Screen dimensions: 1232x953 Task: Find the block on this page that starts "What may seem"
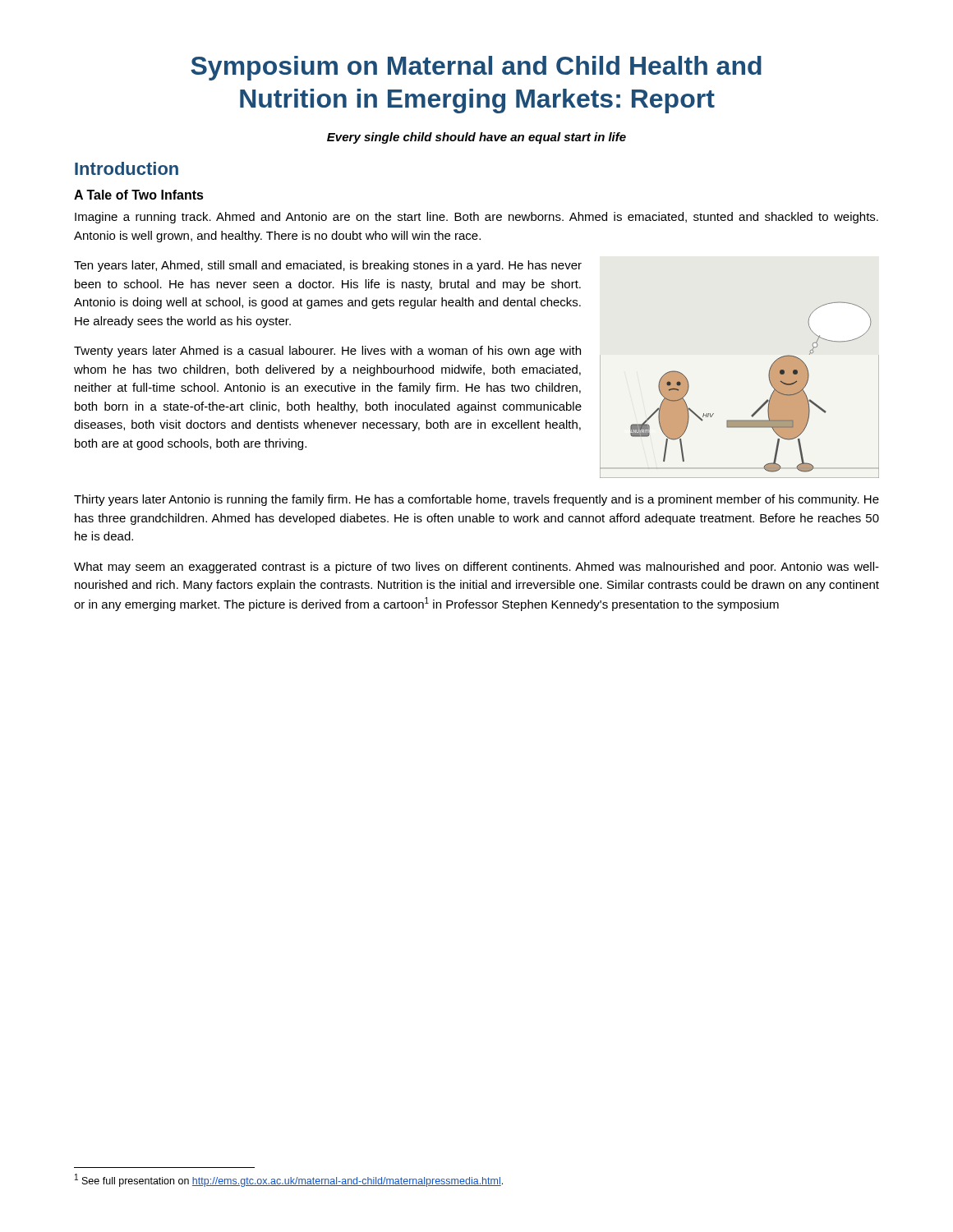pos(476,585)
